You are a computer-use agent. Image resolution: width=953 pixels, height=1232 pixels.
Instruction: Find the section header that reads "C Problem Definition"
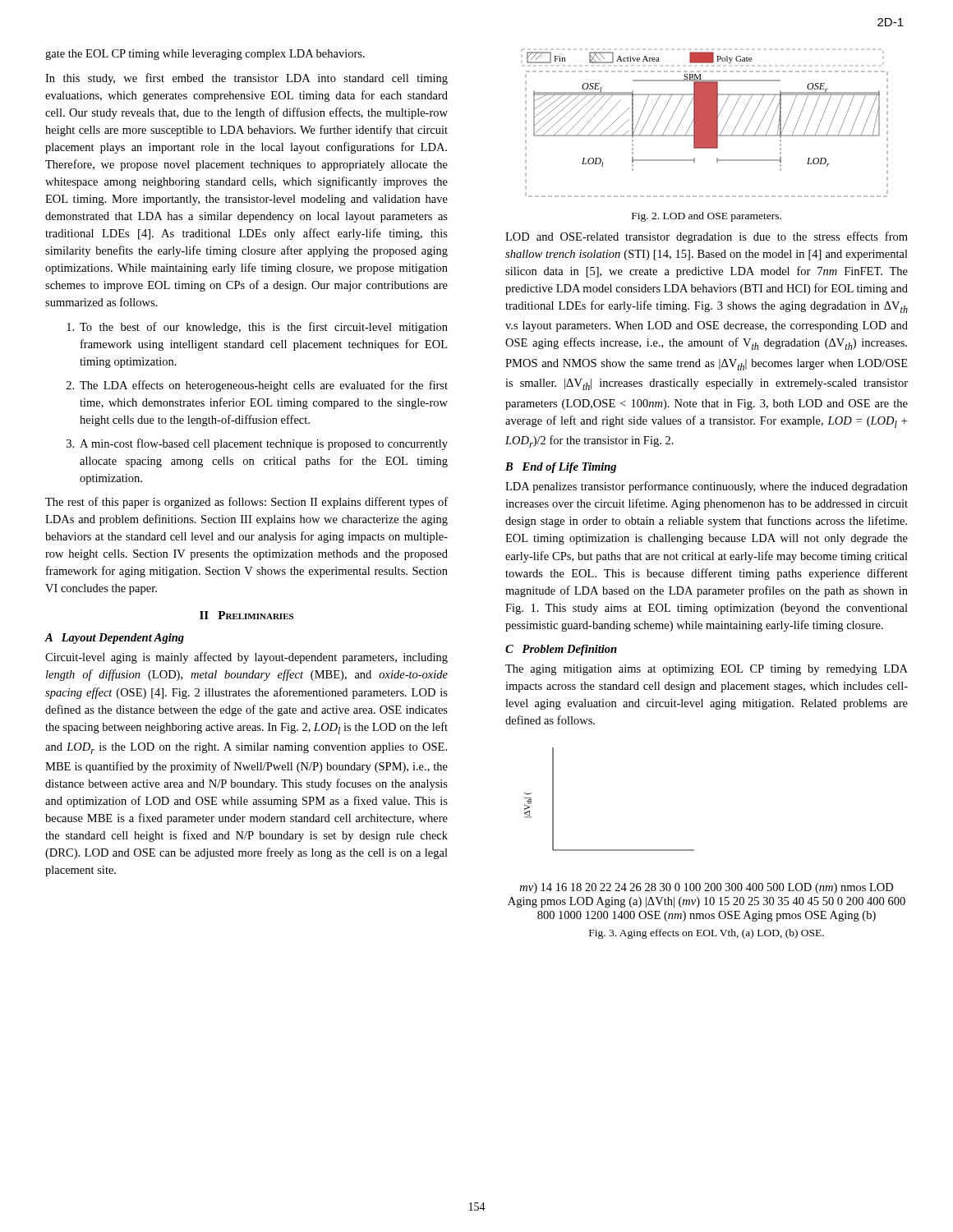(561, 649)
